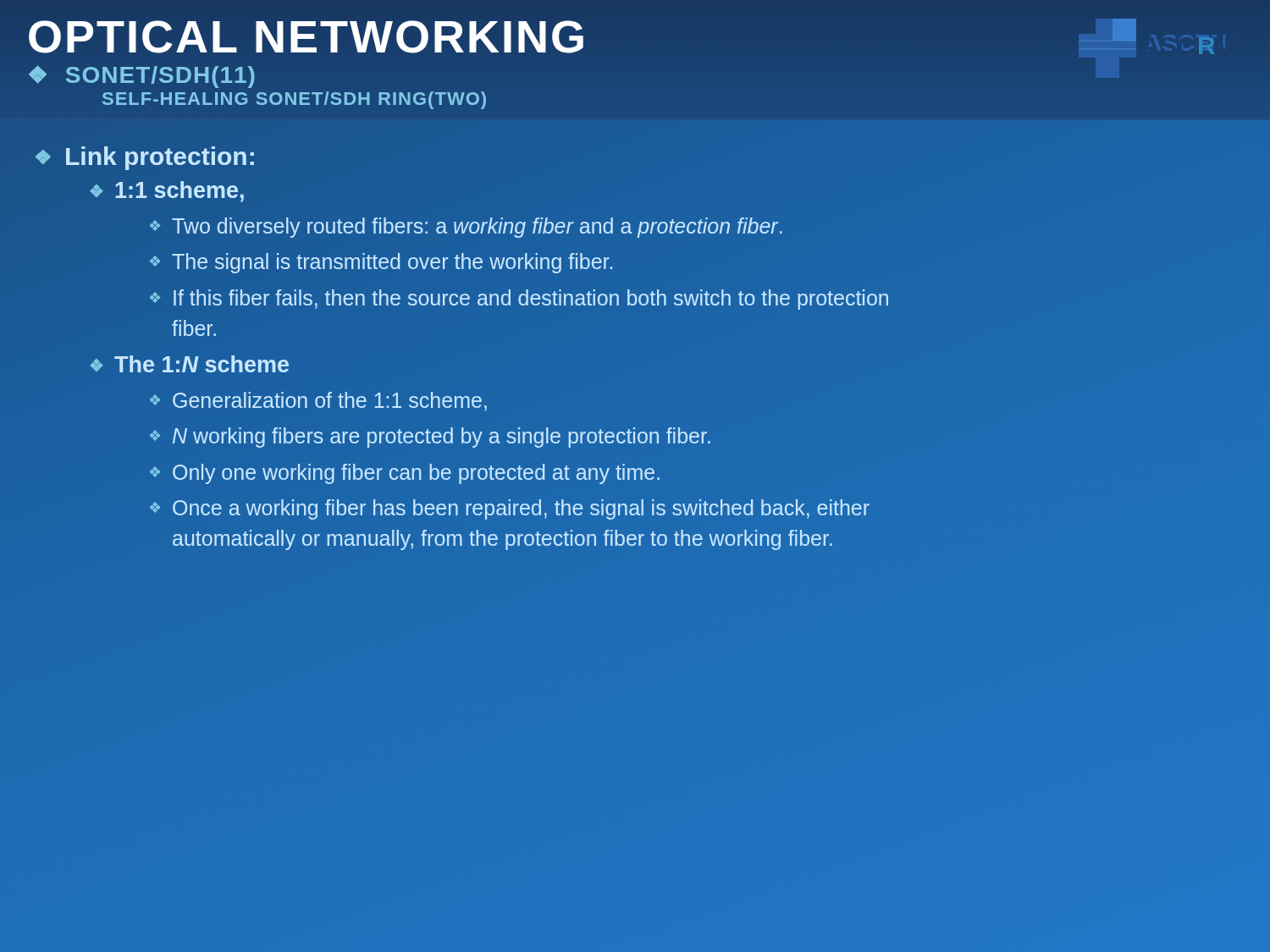Find "OPTICAL NETWORKING" on this page
Screen dimensions: 952x1270
pos(307,36)
